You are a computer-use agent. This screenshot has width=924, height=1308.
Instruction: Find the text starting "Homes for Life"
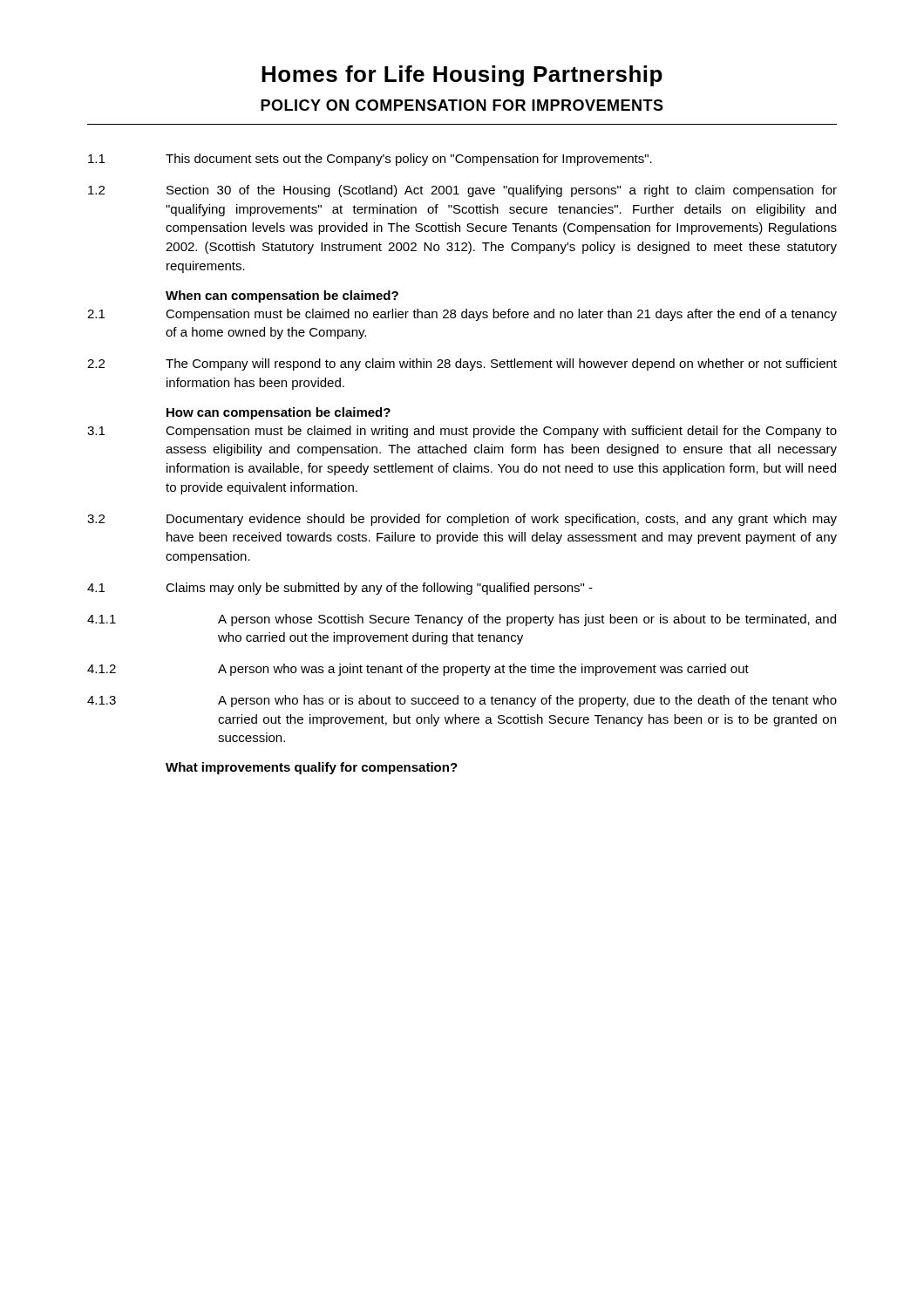pos(462,74)
